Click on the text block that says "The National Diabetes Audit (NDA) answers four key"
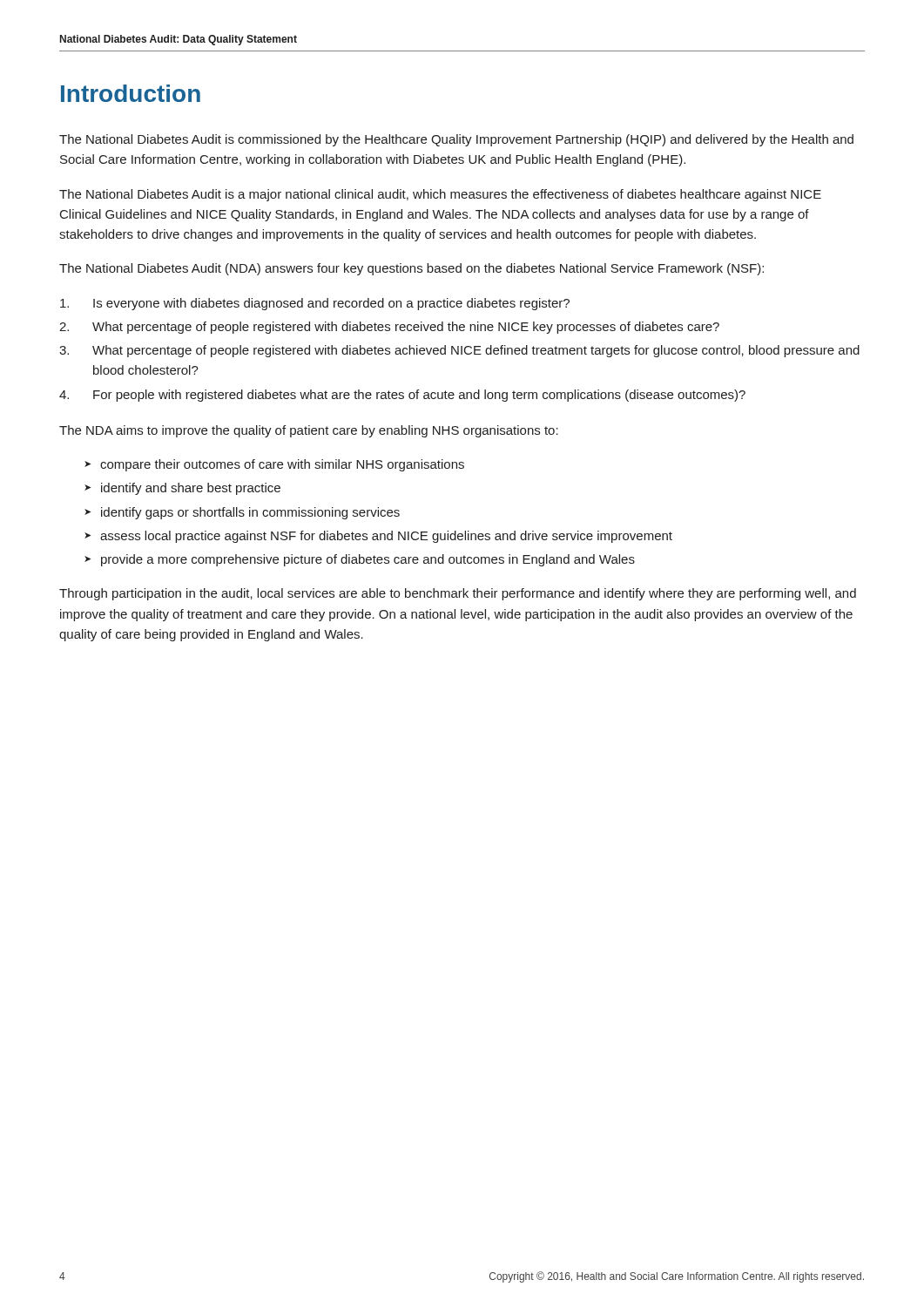The width and height of the screenshot is (924, 1307). (412, 268)
